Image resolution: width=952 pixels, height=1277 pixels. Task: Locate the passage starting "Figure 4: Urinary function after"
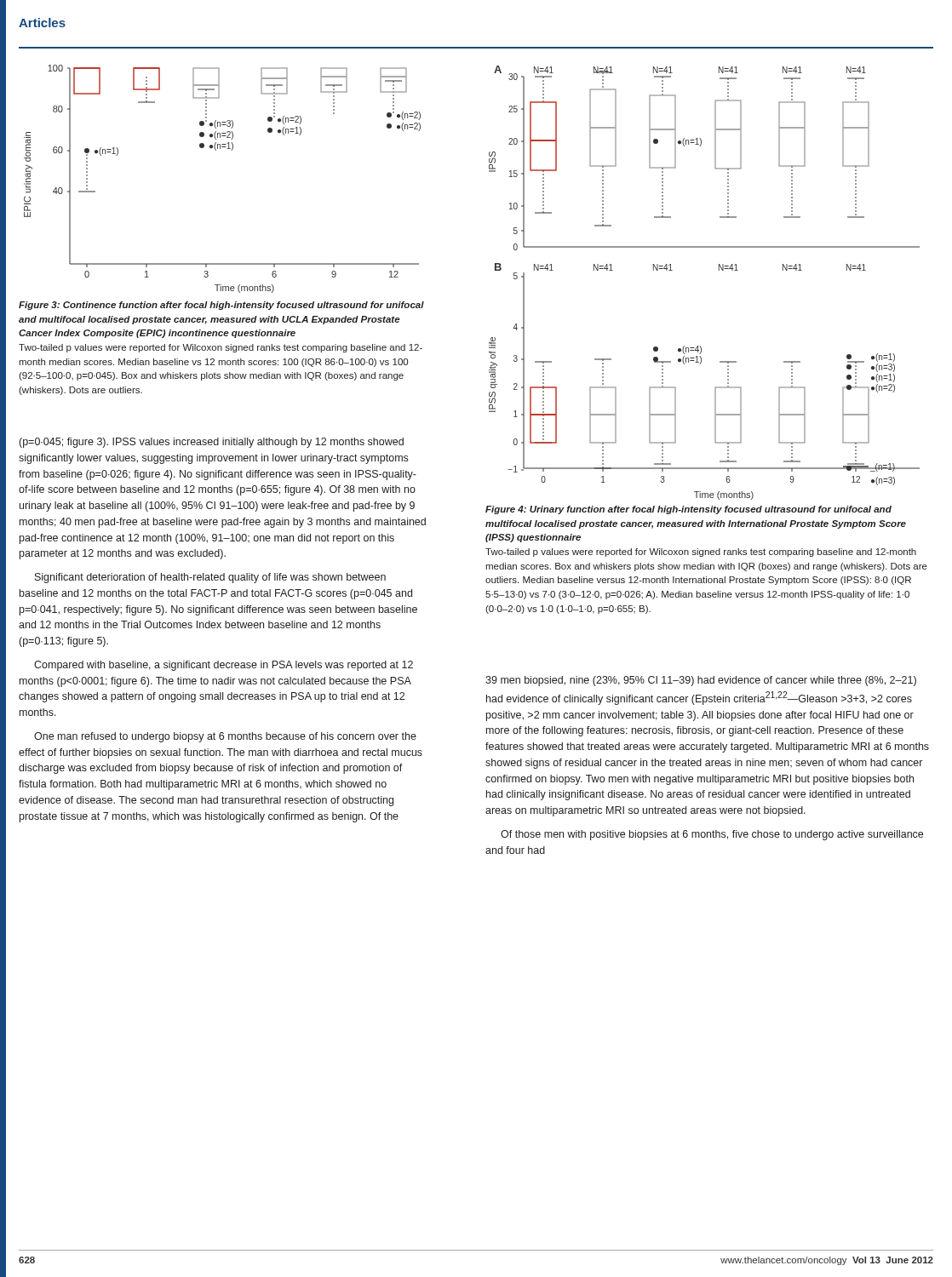click(x=709, y=559)
